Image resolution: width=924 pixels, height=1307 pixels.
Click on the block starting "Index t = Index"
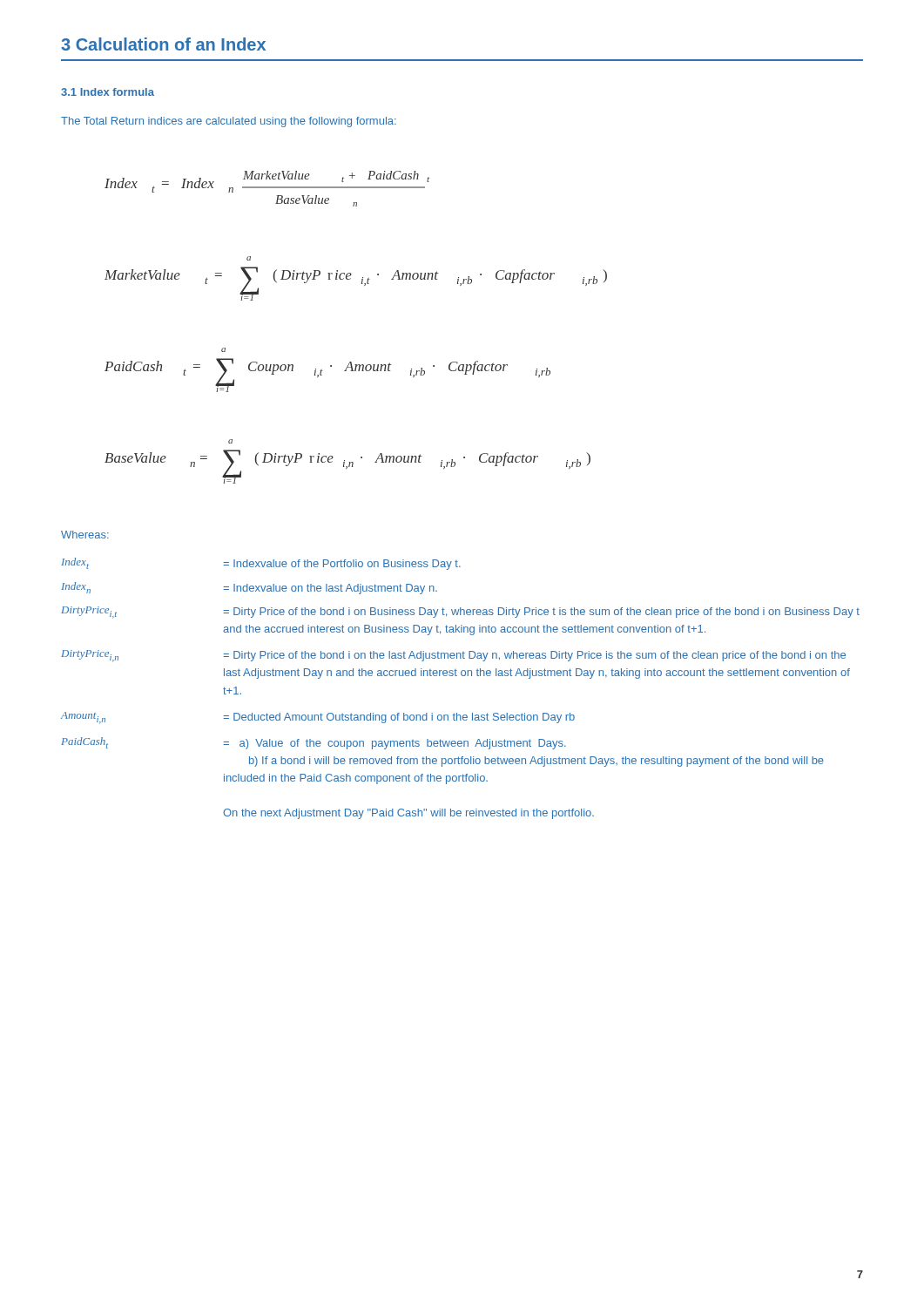(287, 186)
